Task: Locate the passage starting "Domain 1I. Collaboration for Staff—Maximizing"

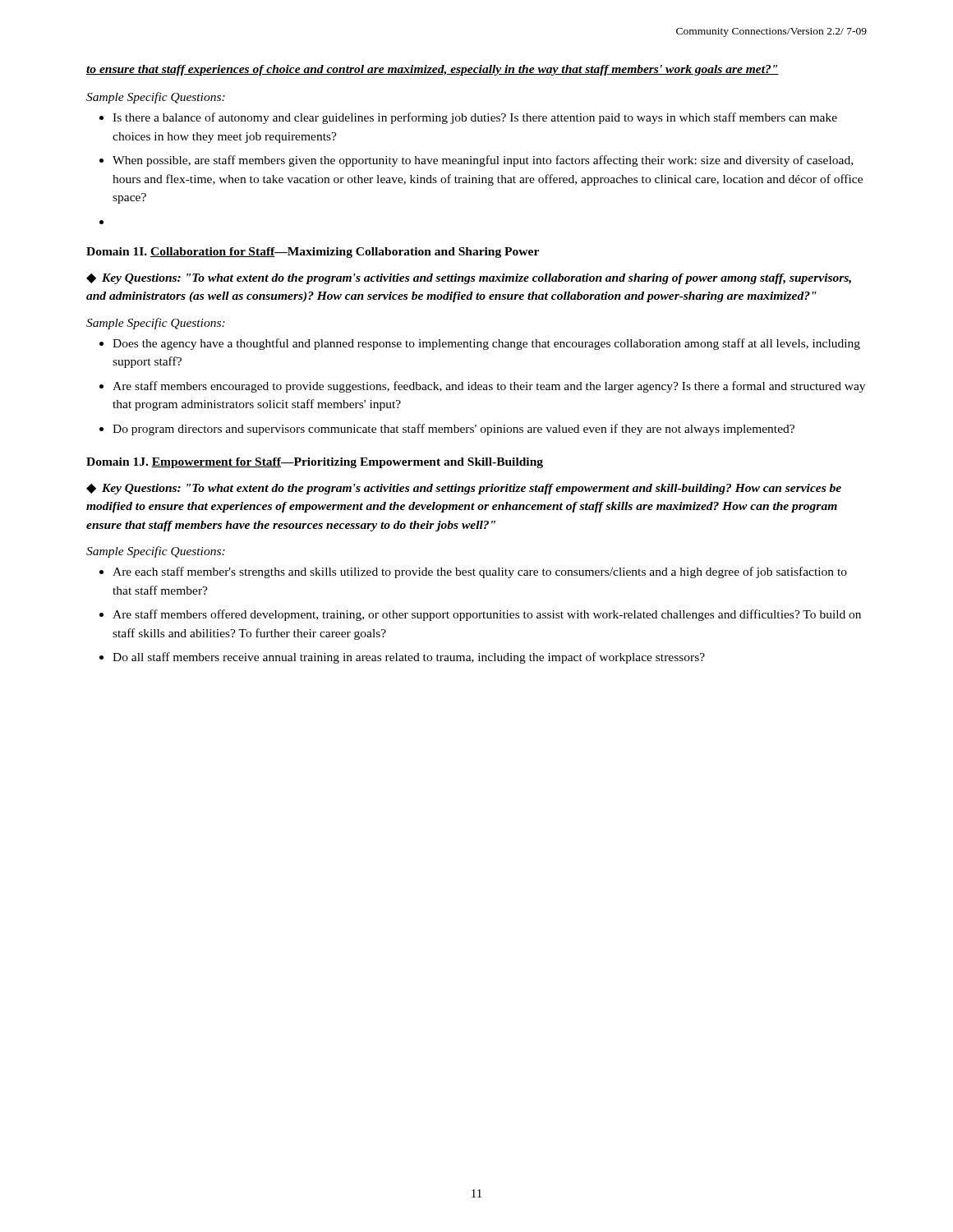Action: tap(313, 251)
